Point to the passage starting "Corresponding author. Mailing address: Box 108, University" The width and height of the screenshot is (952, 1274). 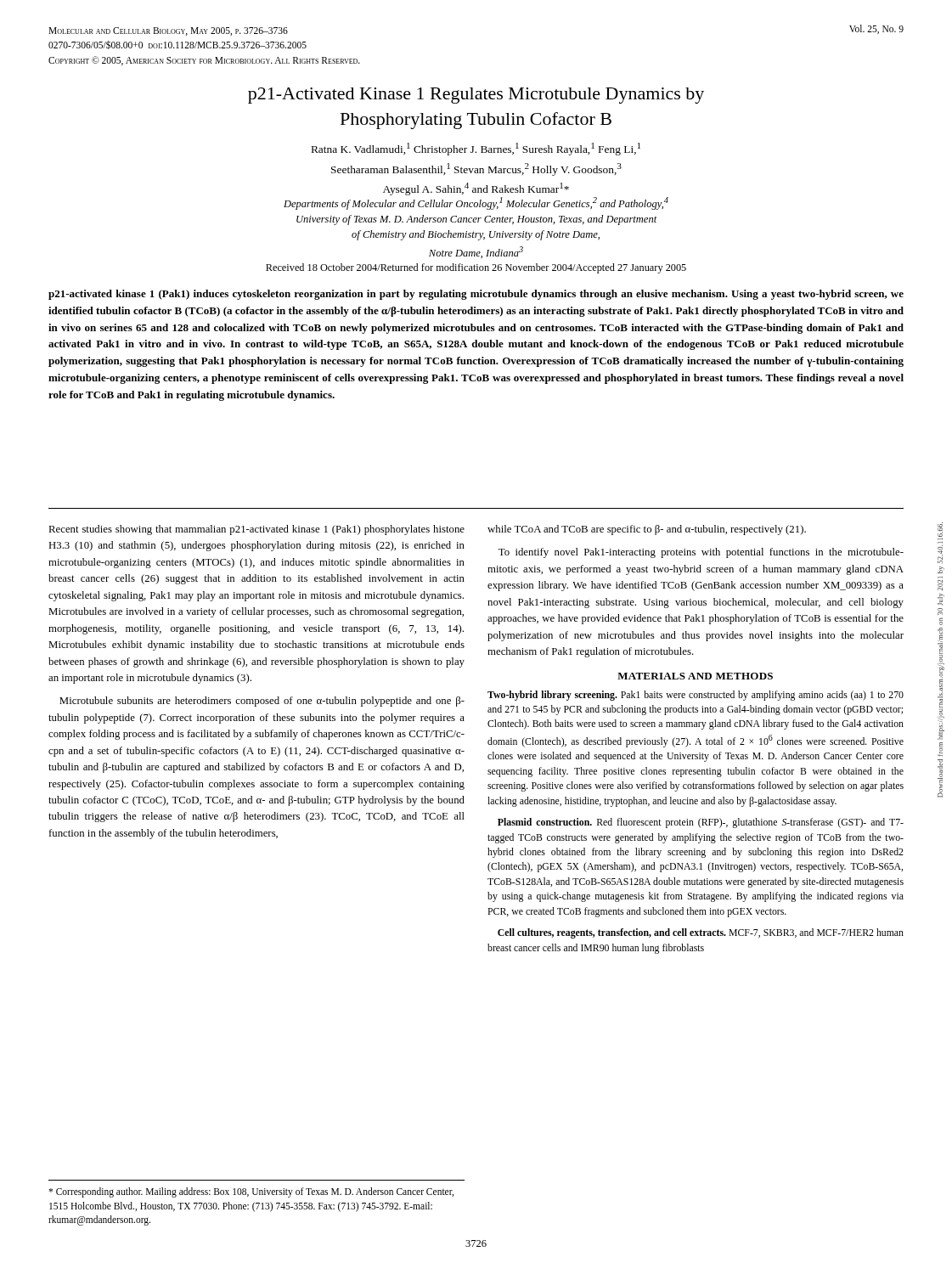click(x=251, y=1206)
